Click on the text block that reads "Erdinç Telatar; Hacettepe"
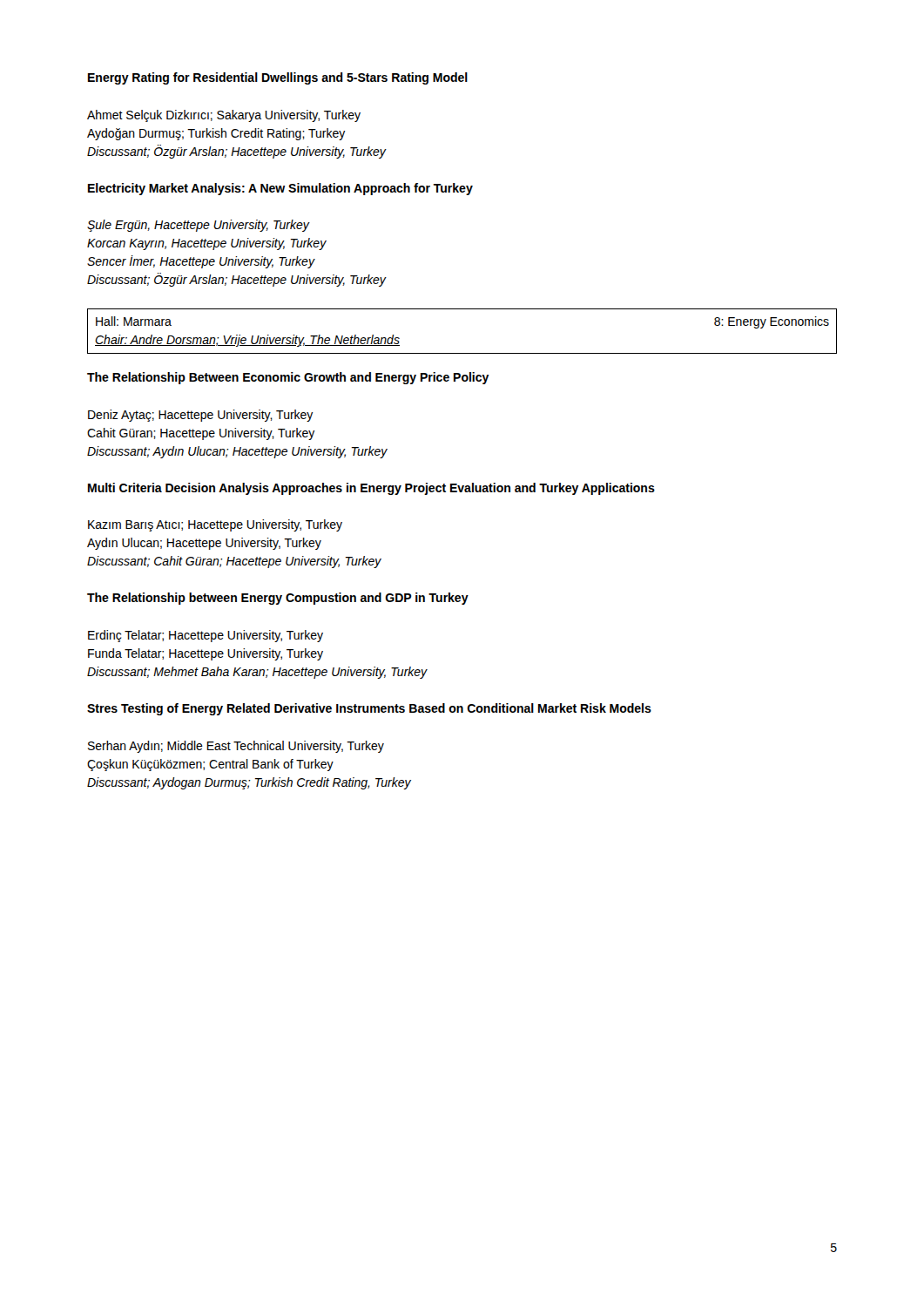Screen dimensions: 1307x924 tap(206, 636)
